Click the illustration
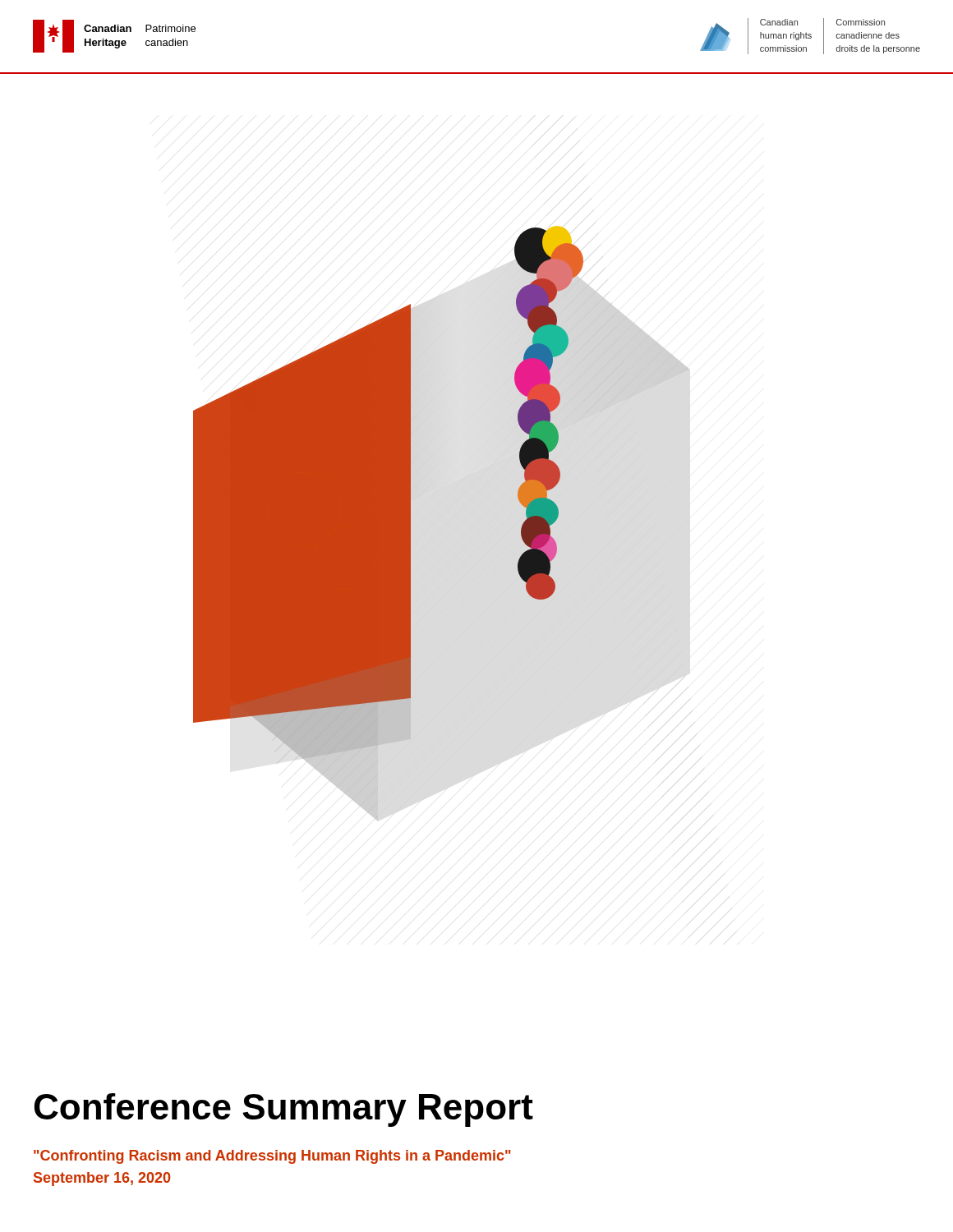This screenshot has height=1232, width=953. [476, 575]
